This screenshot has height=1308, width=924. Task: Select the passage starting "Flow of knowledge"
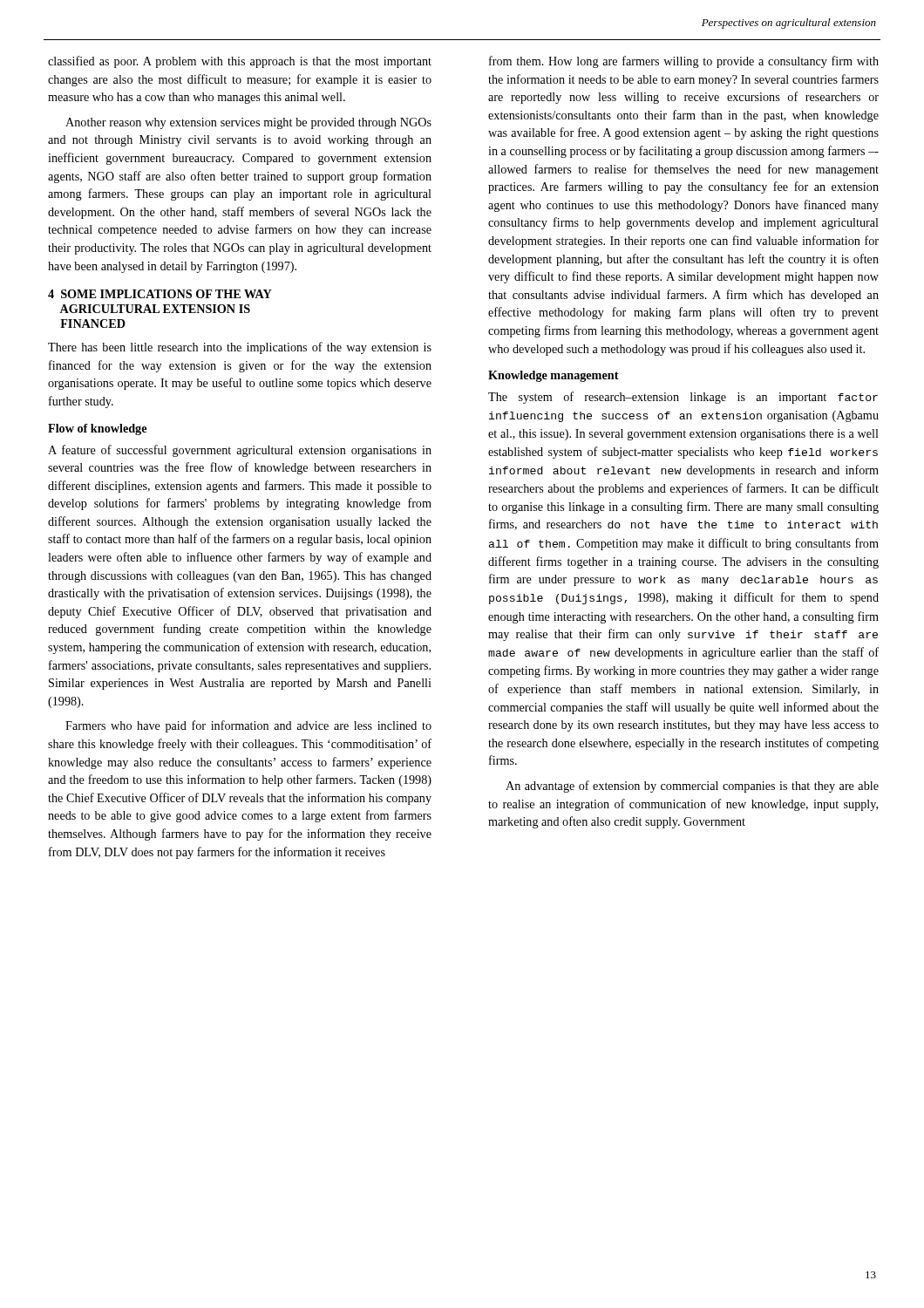97,428
